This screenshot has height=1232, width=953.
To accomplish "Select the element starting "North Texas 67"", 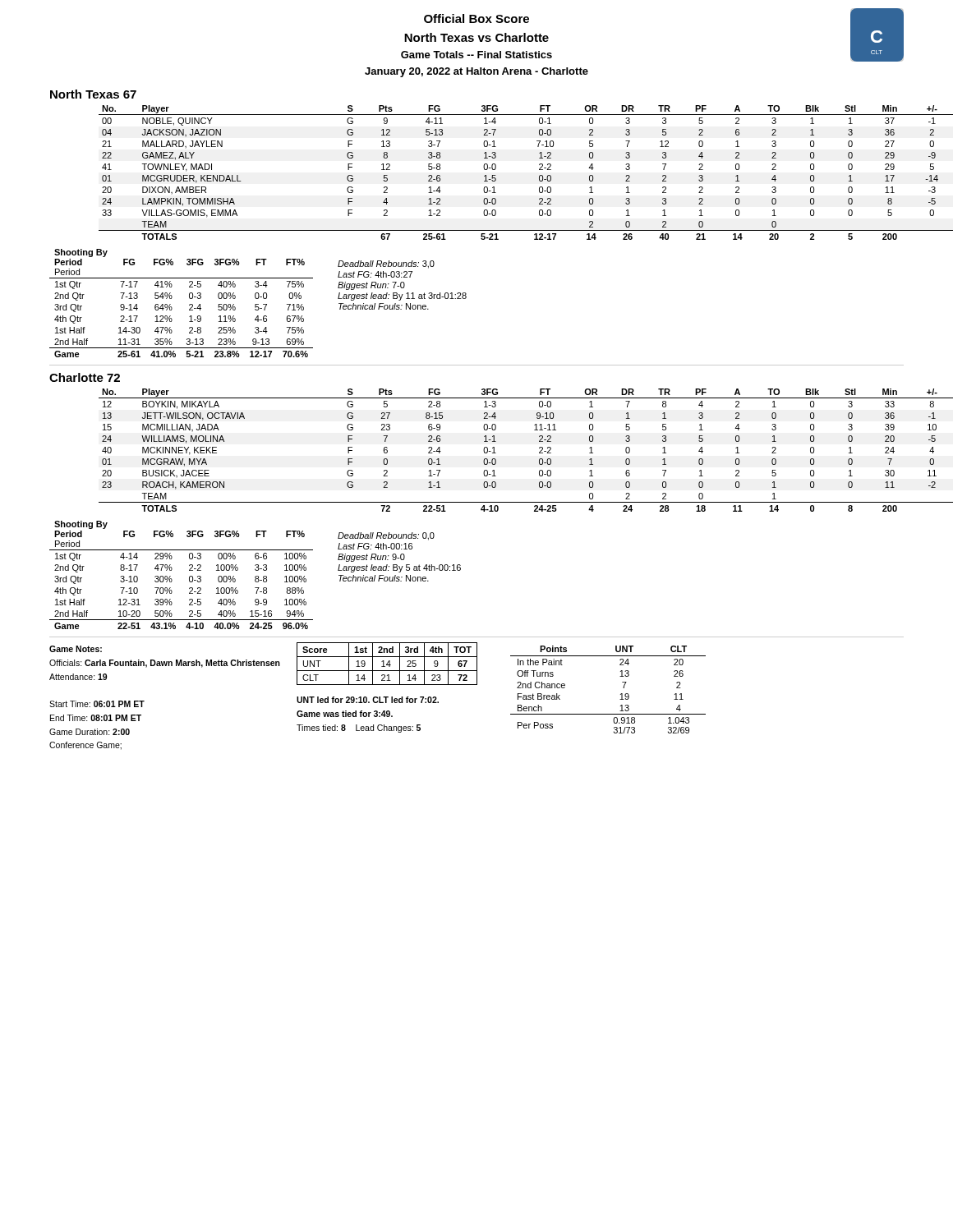I will click(x=93, y=94).
